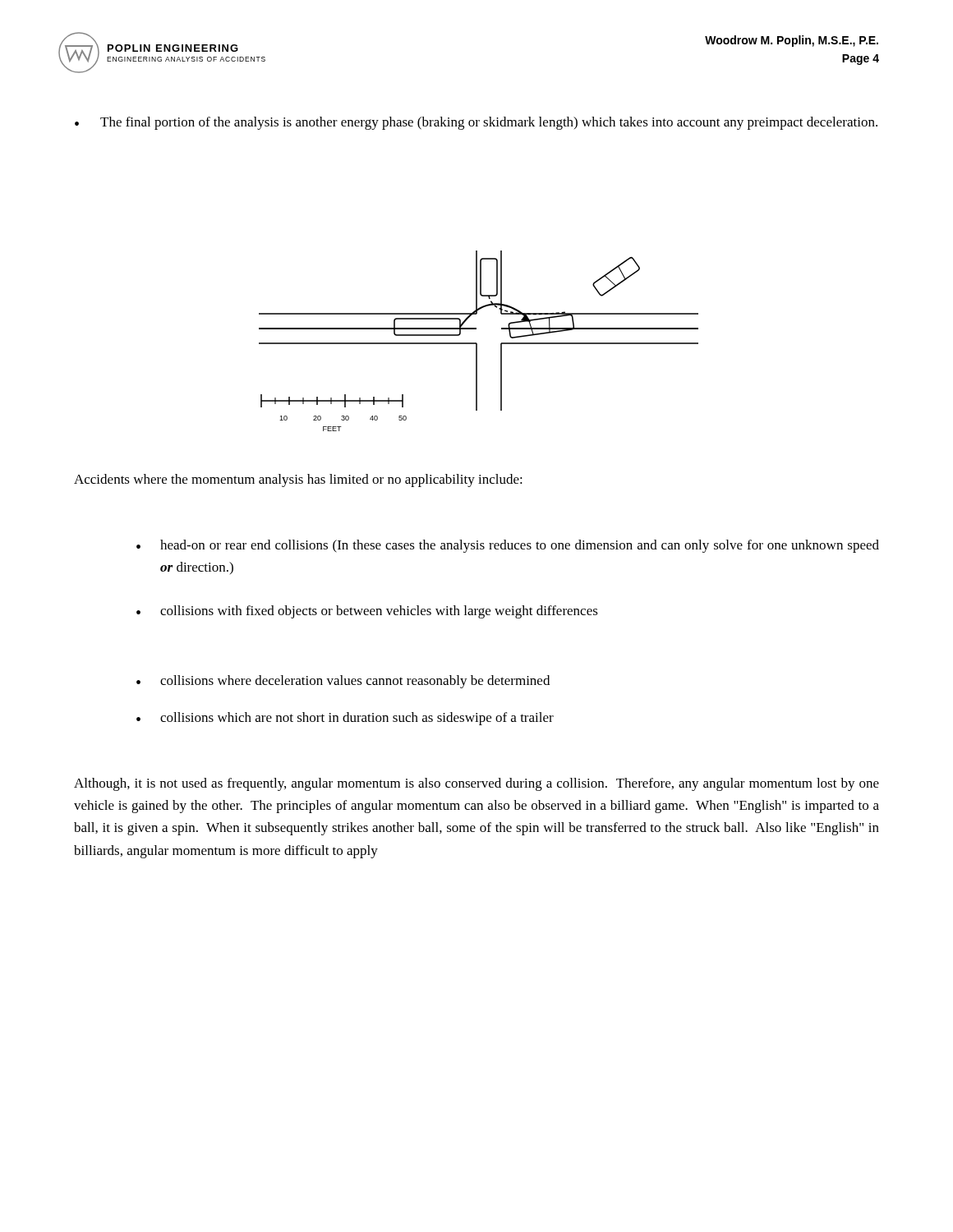Find the engineering diagram

[x=476, y=331]
